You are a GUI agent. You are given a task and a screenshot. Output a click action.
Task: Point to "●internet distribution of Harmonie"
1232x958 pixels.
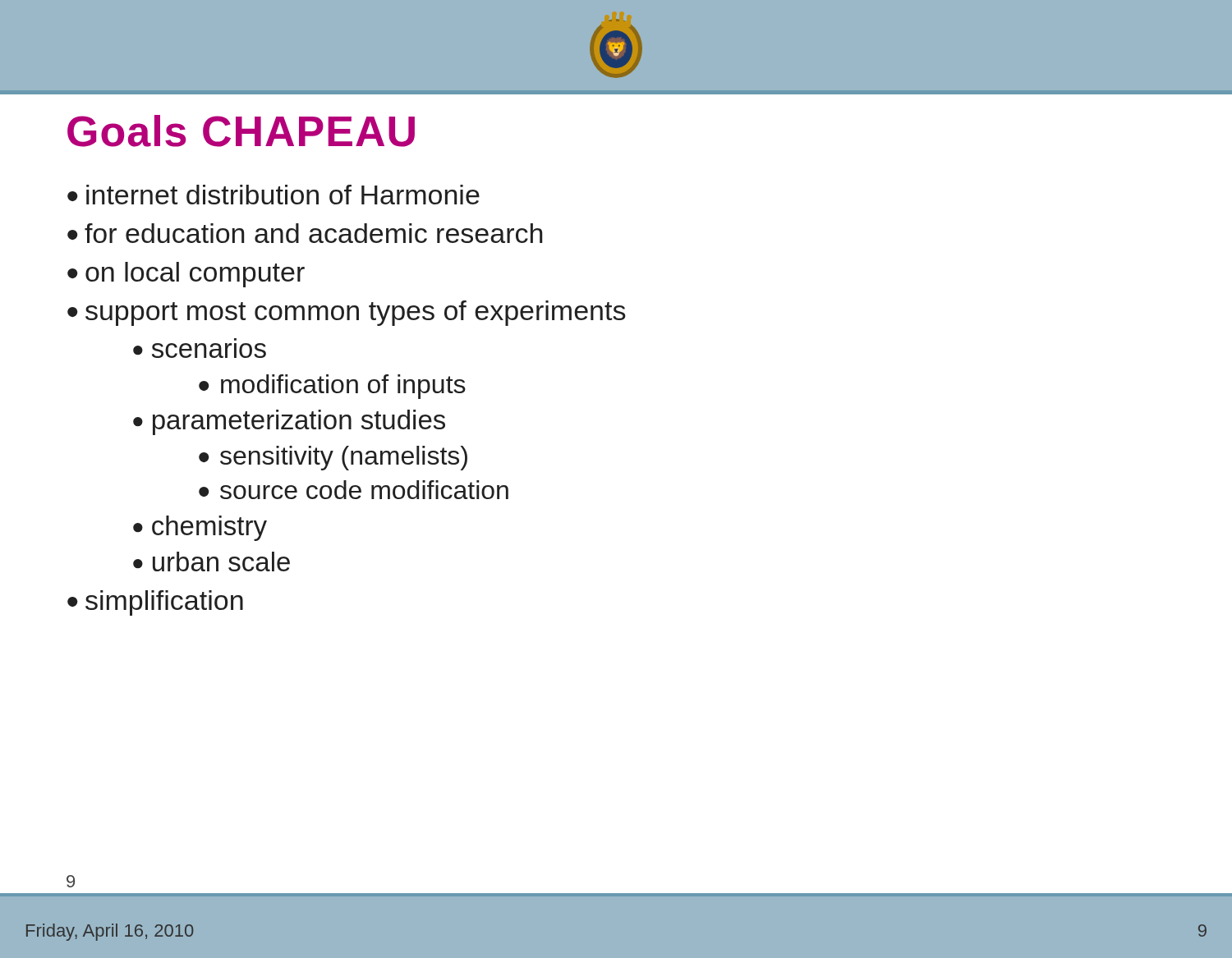tap(273, 195)
